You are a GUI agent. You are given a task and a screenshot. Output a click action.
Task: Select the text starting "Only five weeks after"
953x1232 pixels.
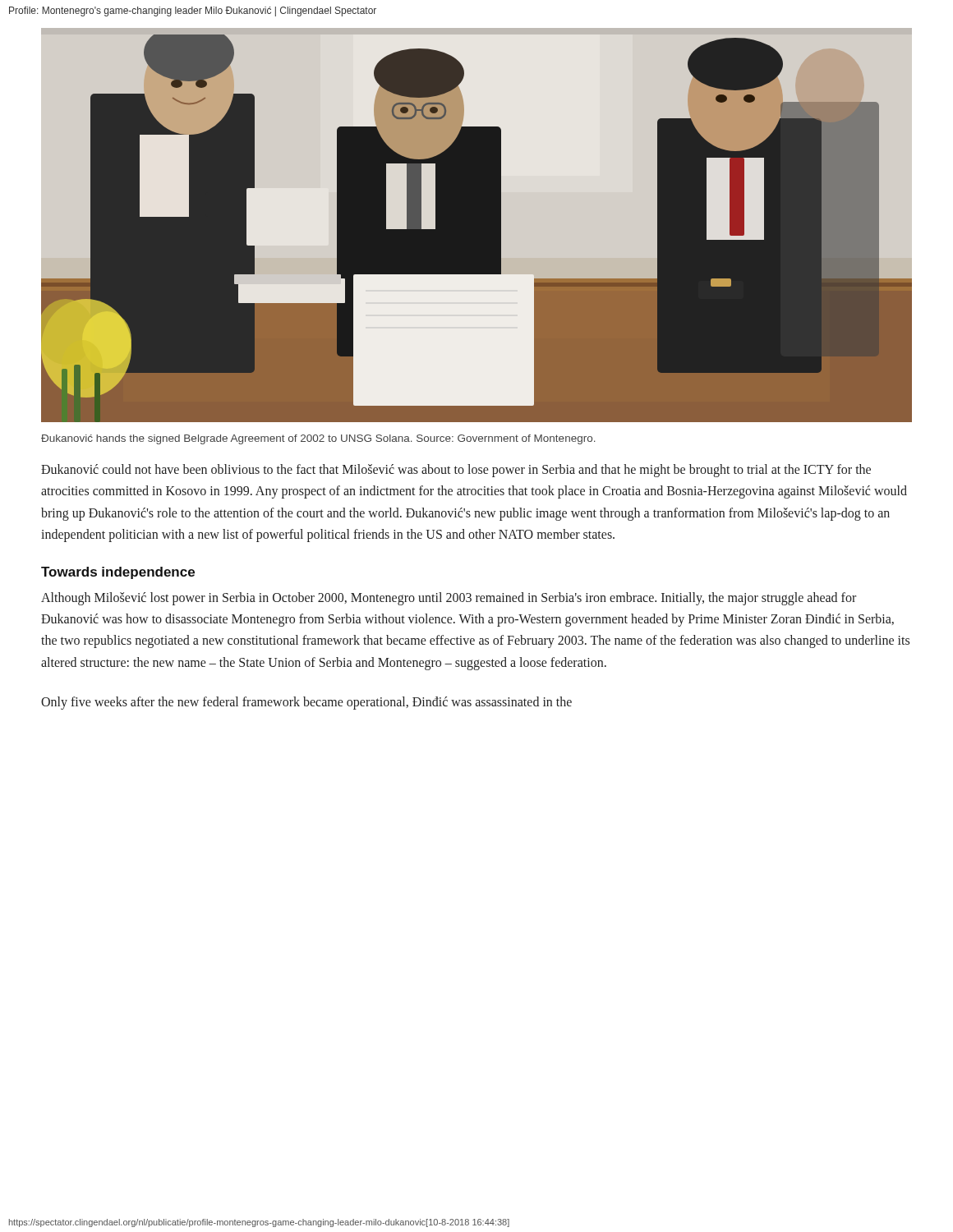307,702
